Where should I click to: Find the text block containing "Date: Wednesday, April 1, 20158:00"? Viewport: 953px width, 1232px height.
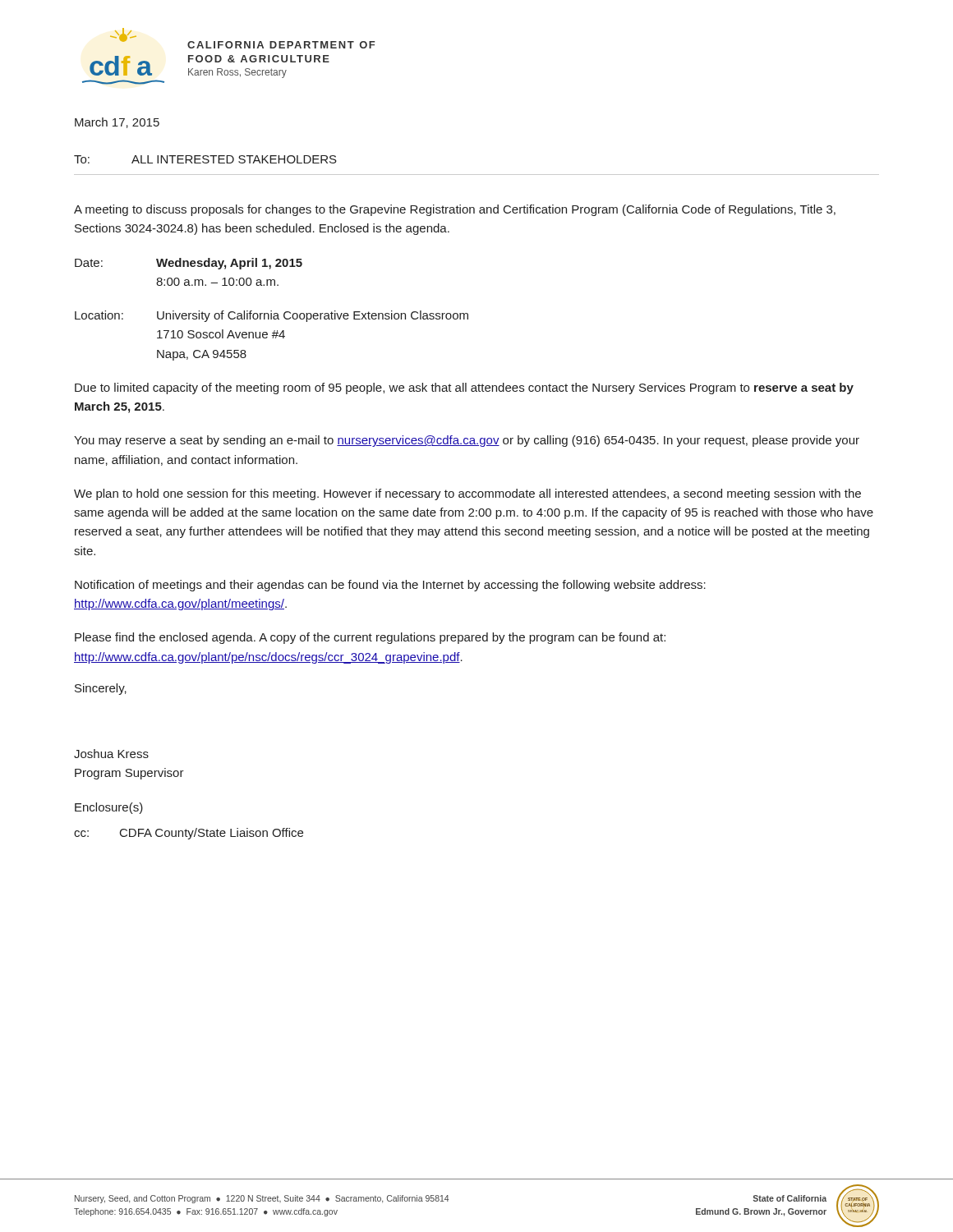point(189,264)
